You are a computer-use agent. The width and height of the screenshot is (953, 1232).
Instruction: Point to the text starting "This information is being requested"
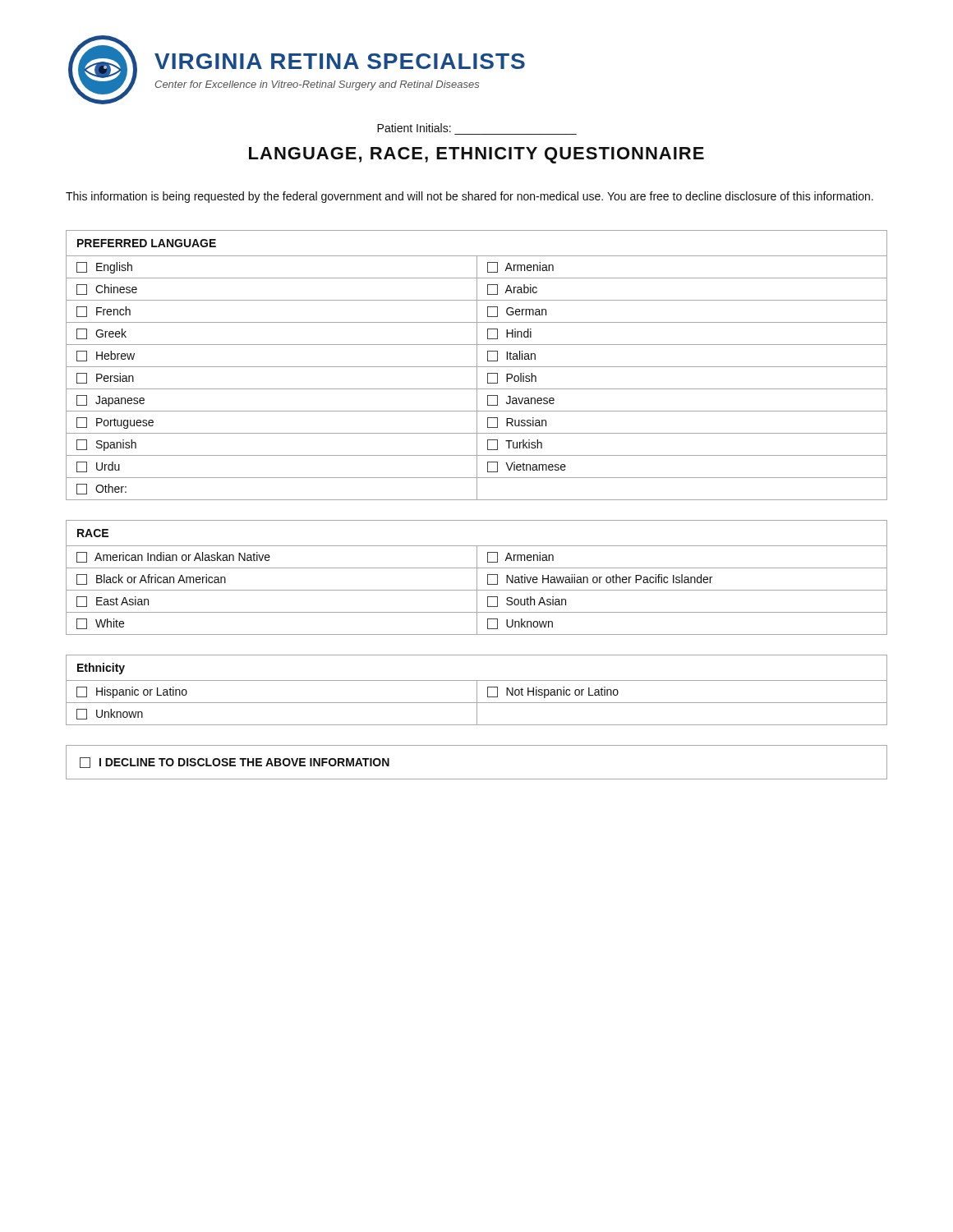470,196
